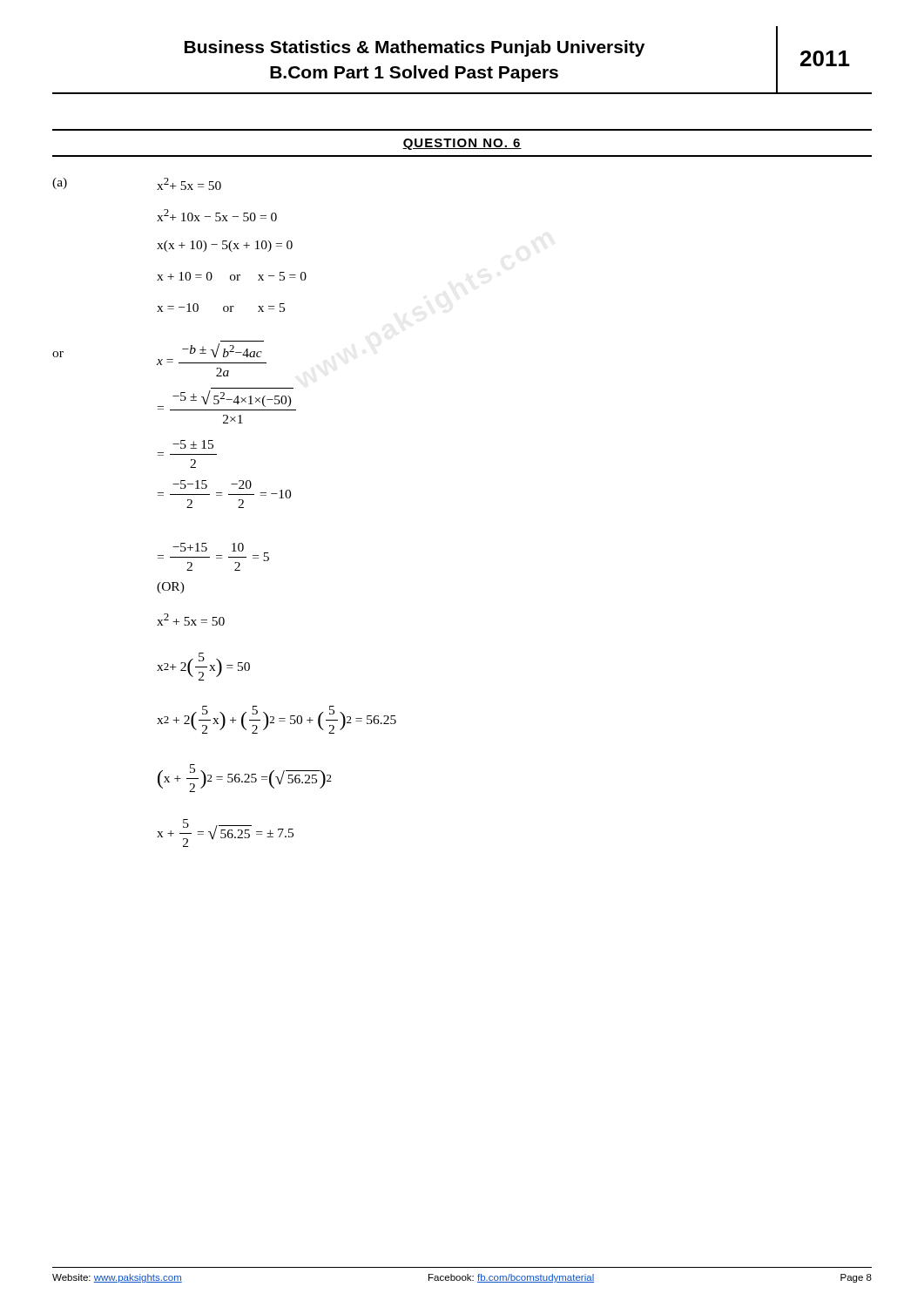The image size is (924, 1307).
Task: Select the text block starting "x + 52 = √56.25 ="
Action: pos(225,833)
